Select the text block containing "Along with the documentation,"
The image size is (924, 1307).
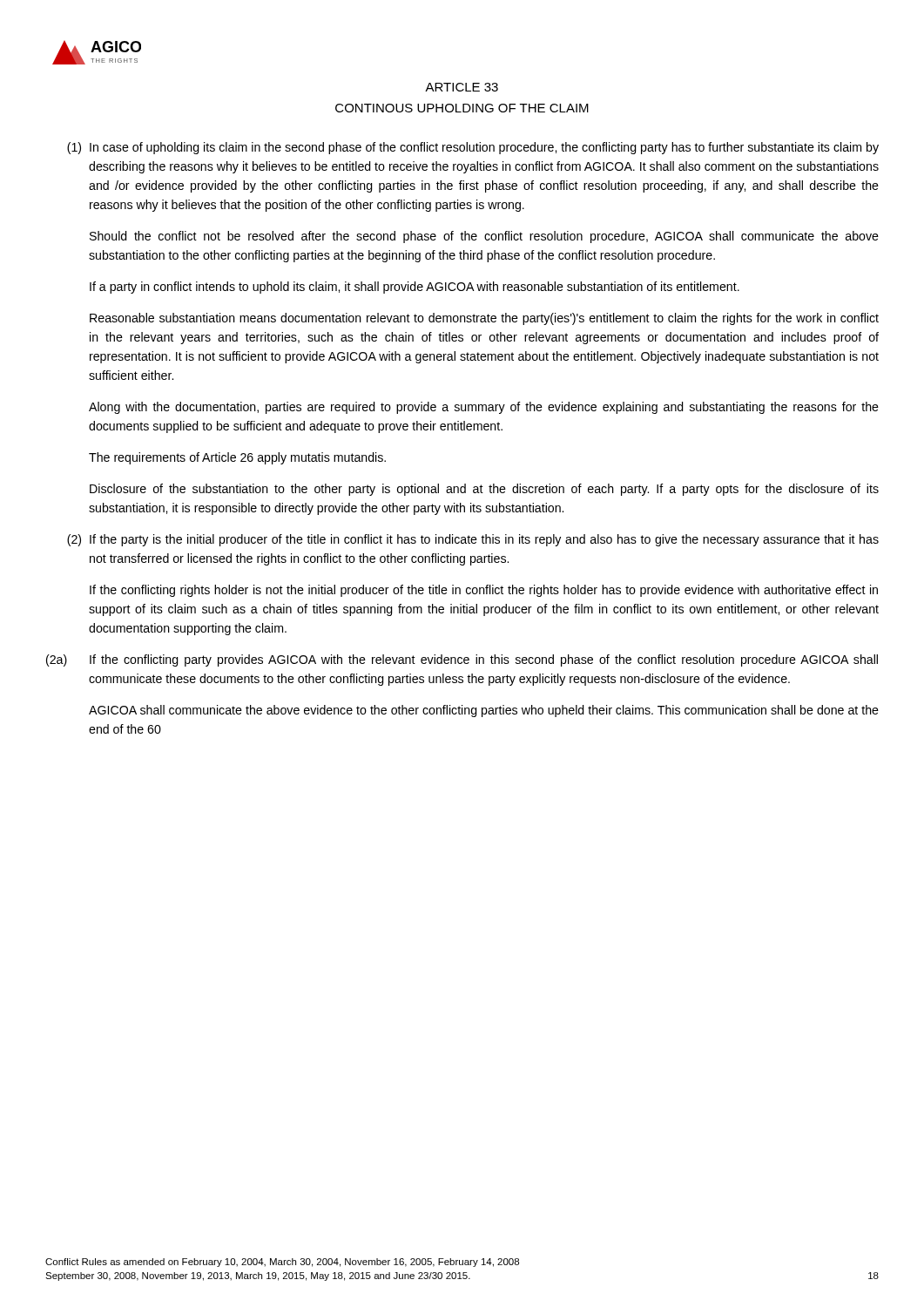484,416
